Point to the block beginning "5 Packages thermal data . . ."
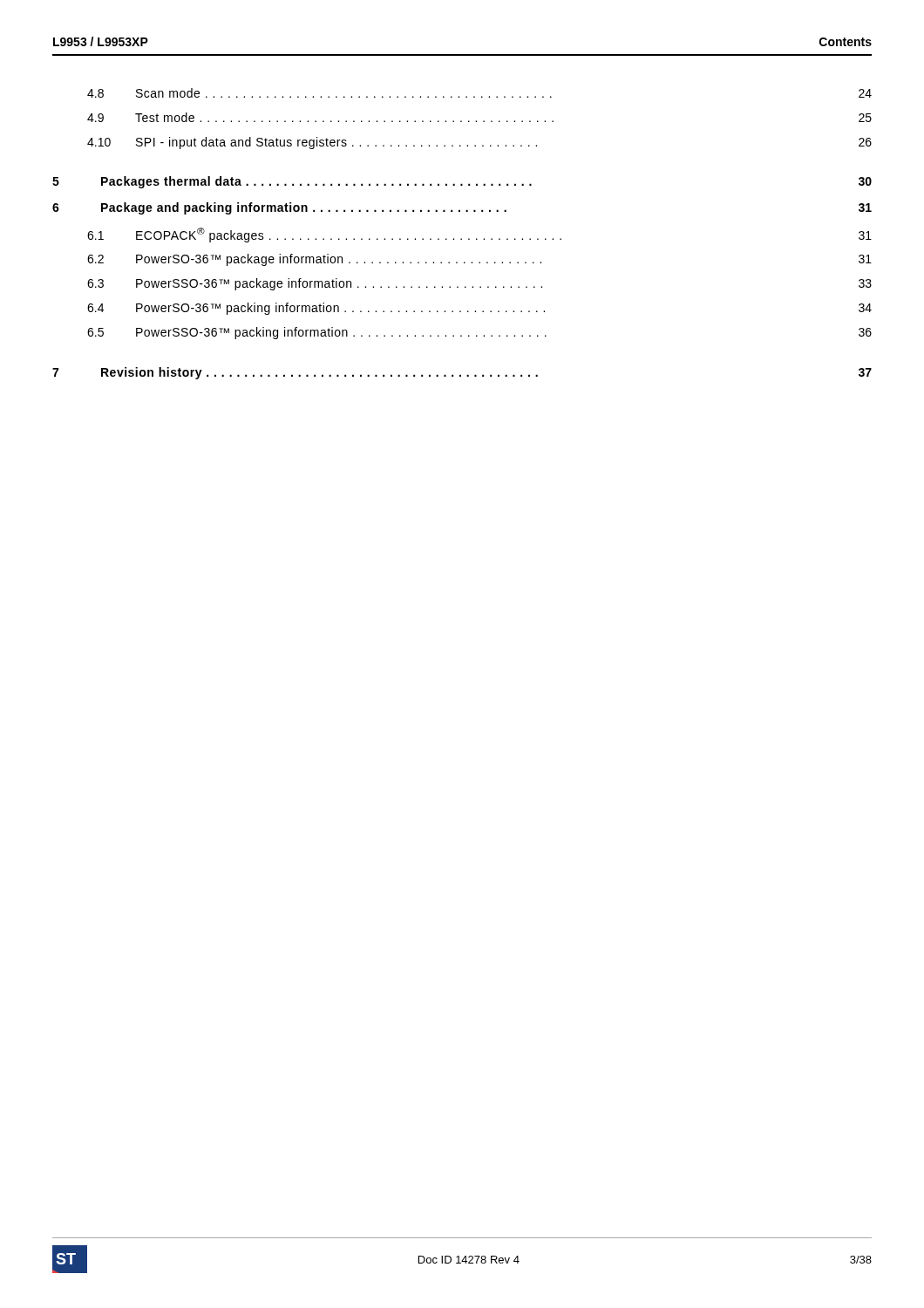 (462, 183)
